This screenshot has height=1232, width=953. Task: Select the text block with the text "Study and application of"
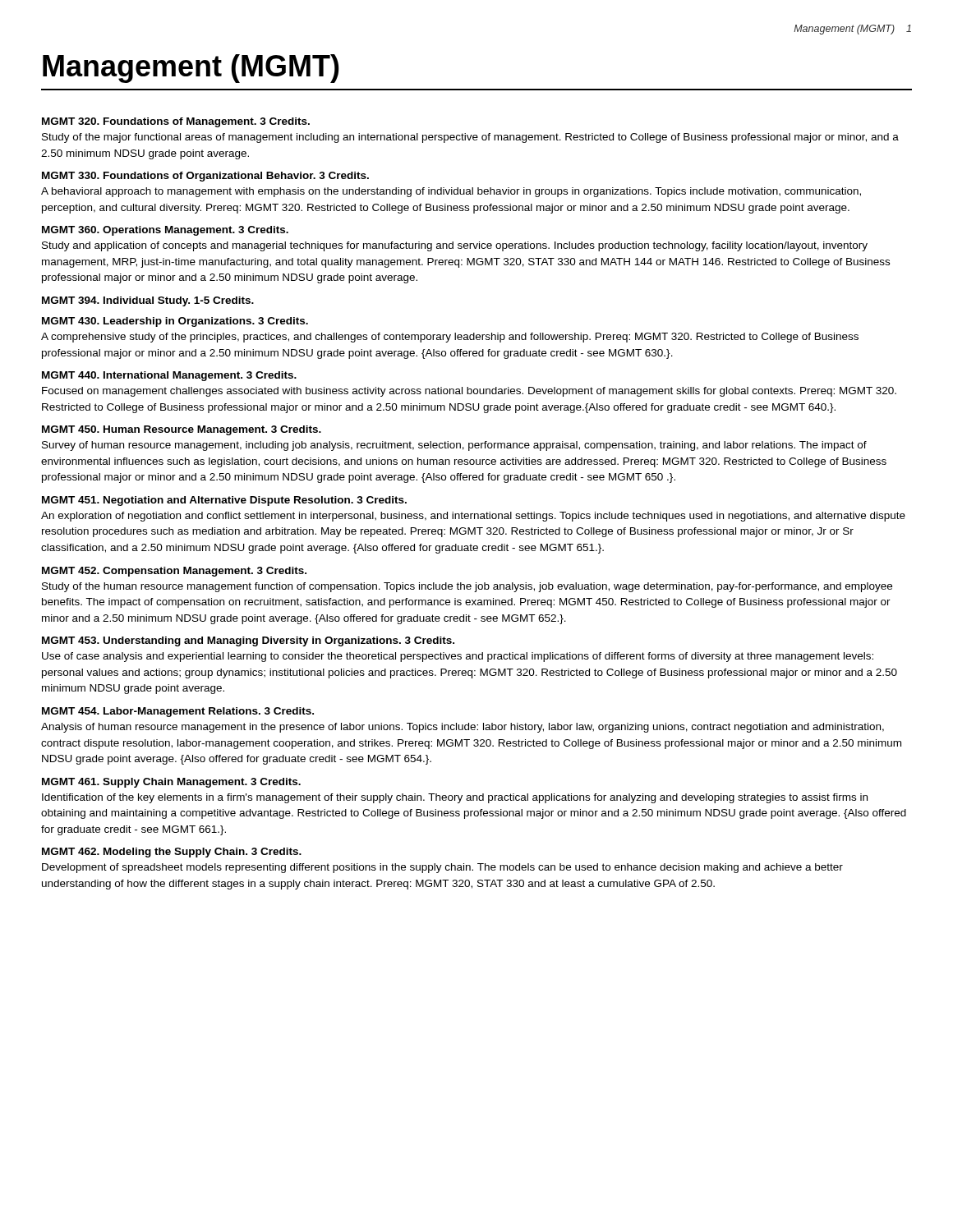tap(466, 261)
